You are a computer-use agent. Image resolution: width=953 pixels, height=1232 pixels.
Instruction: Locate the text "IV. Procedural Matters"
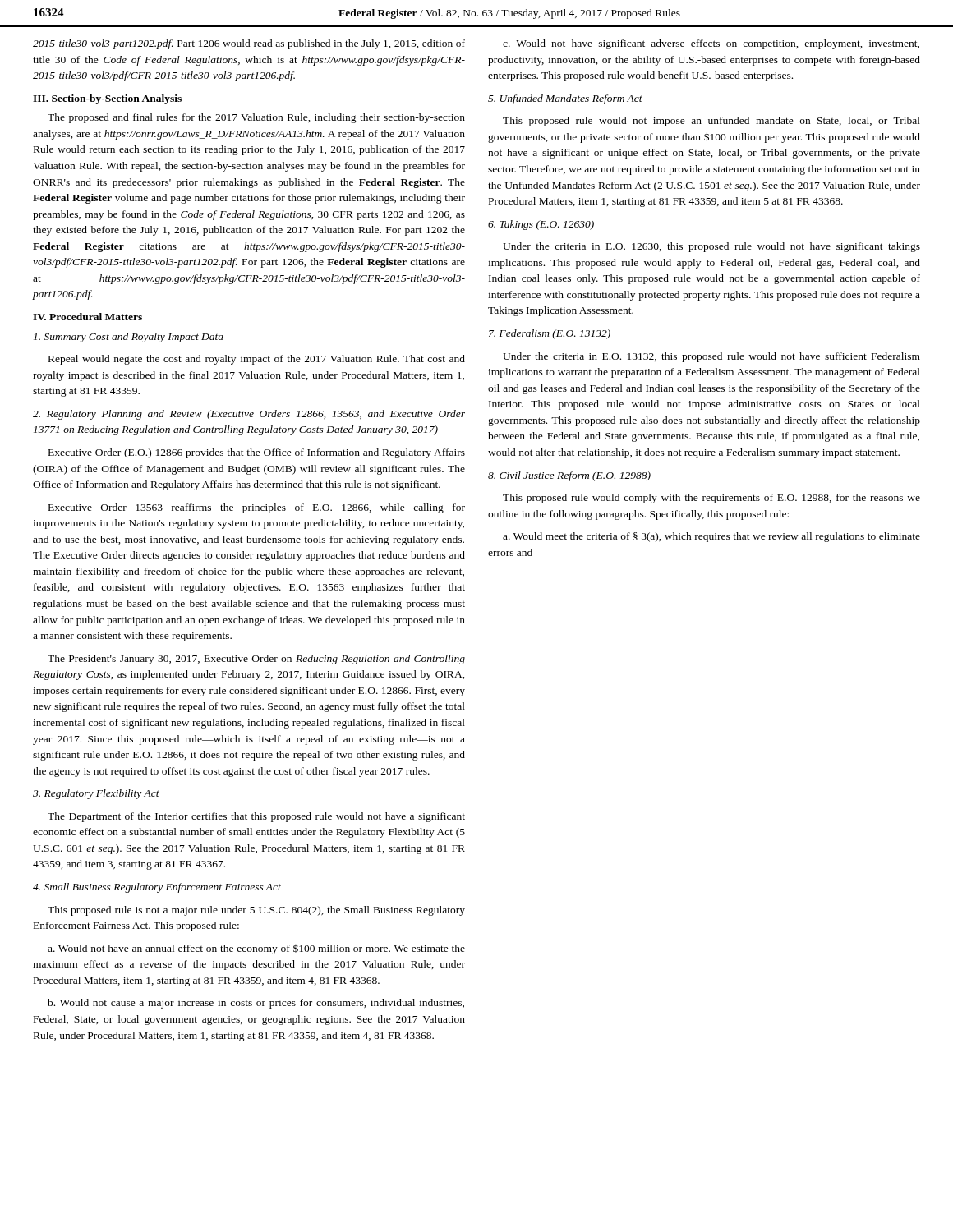pyautogui.click(x=87, y=317)
